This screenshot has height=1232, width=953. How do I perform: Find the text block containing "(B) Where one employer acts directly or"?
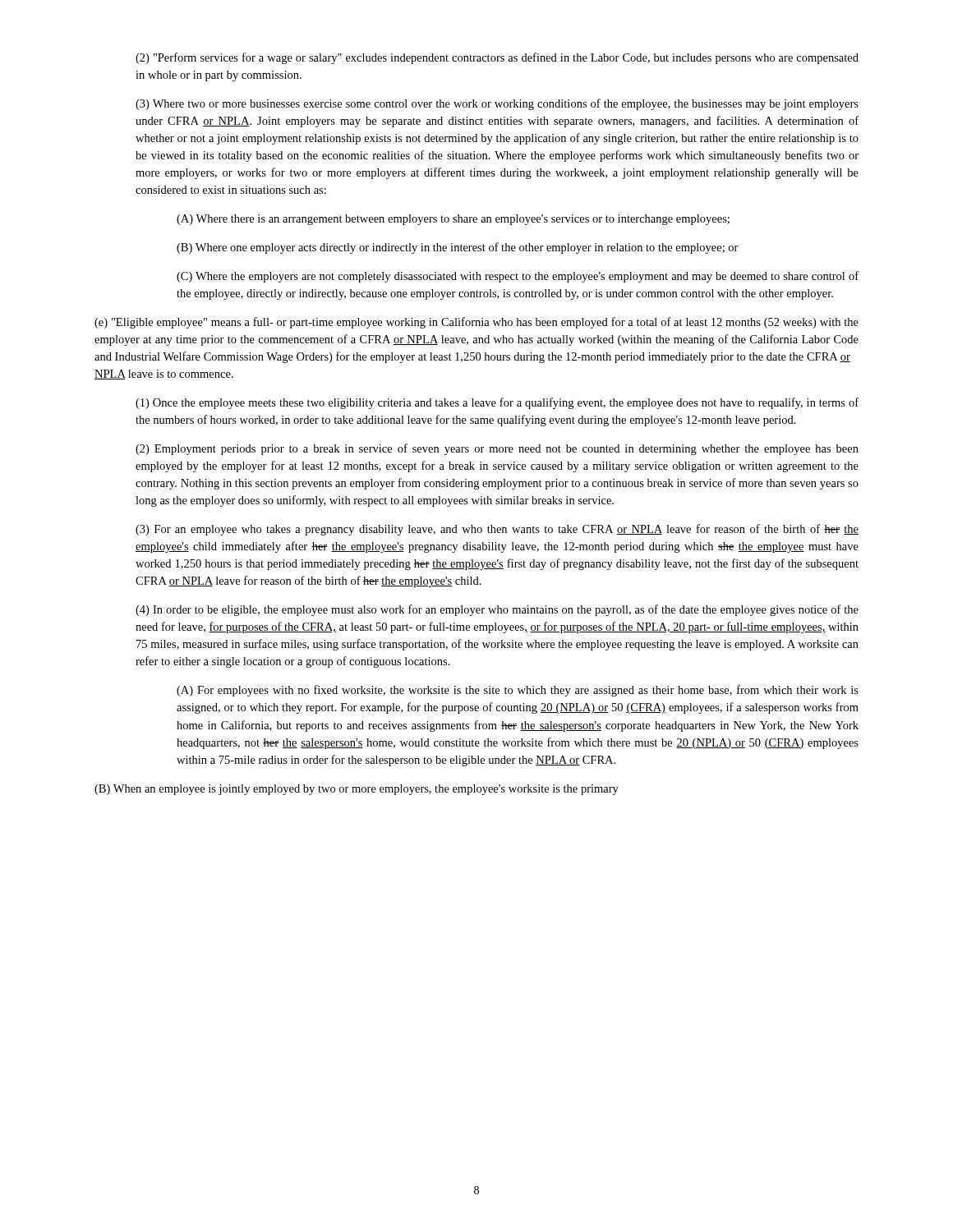pyautogui.click(x=457, y=247)
